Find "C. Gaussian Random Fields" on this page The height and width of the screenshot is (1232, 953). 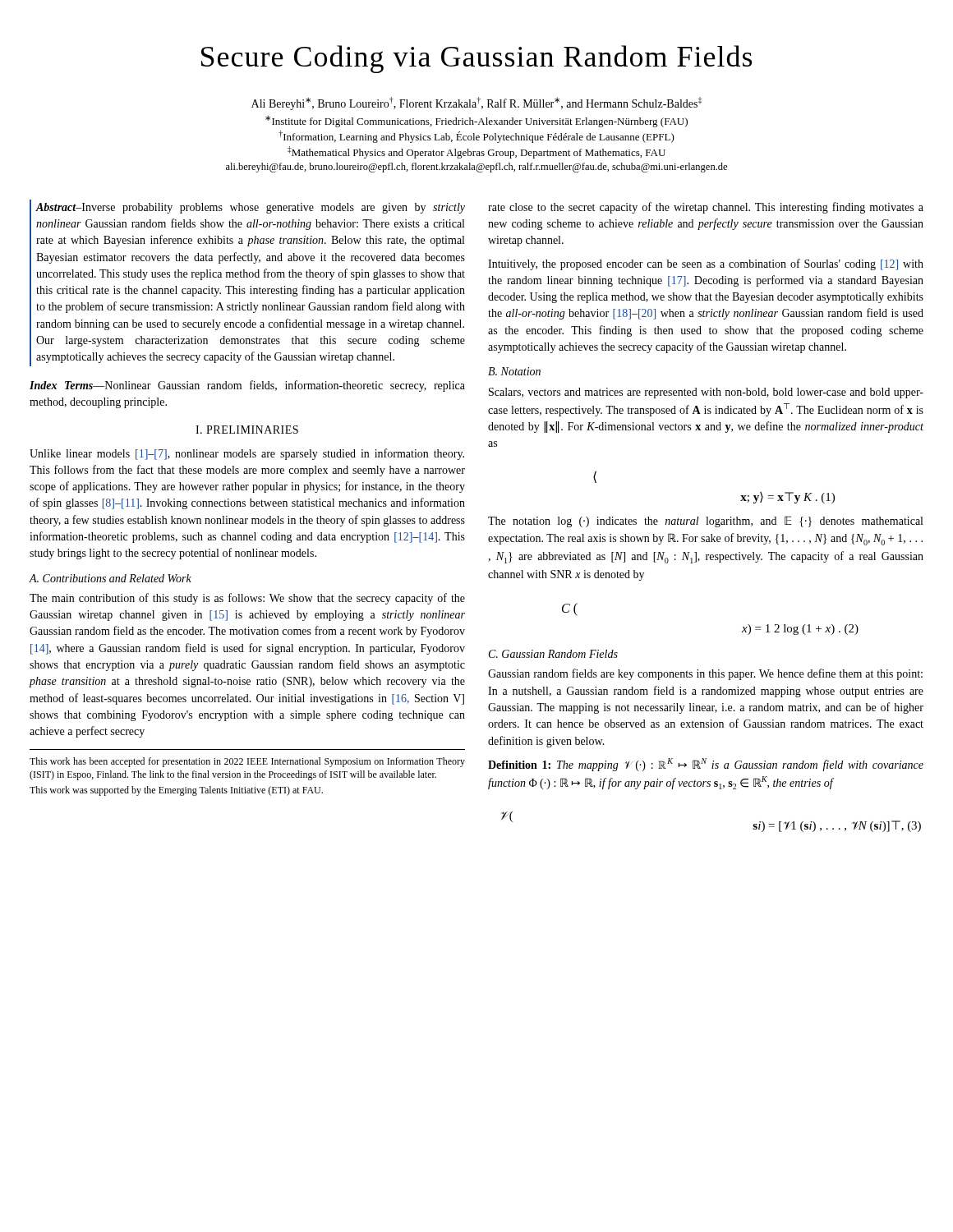tap(553, 654)
